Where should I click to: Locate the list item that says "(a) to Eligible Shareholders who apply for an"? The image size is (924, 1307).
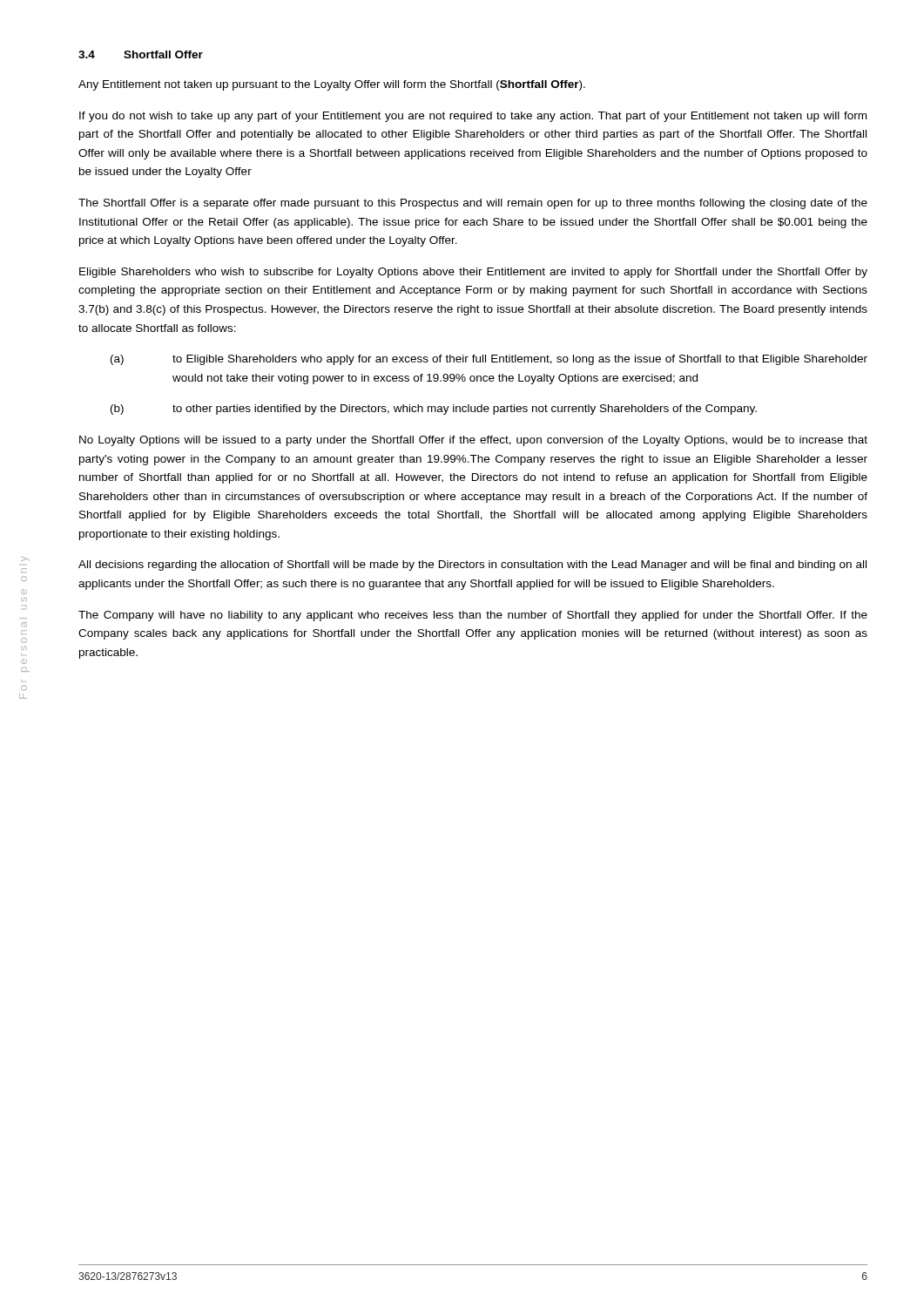(473, 368)
